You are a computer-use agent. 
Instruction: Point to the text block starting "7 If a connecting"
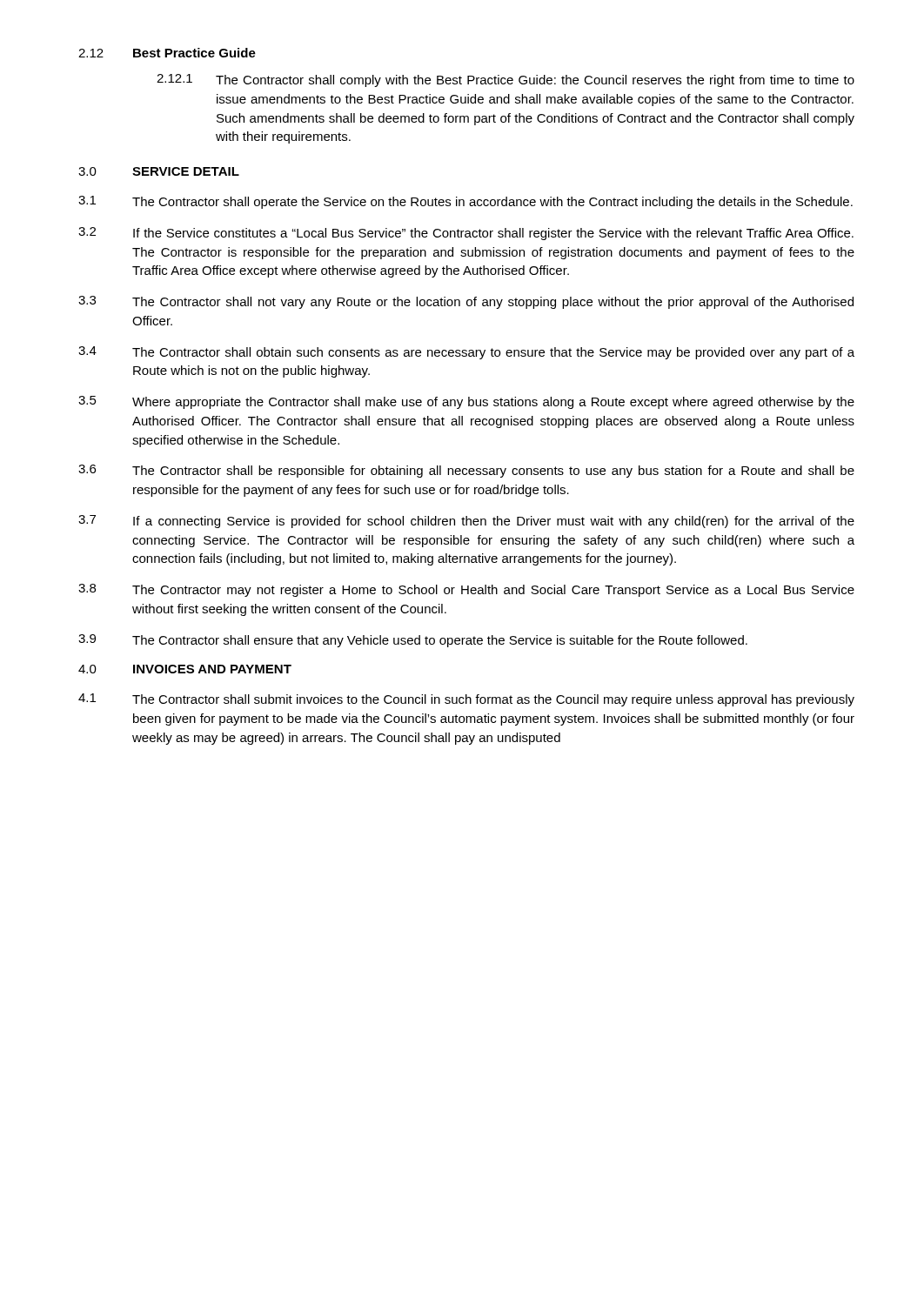tap(466, 540)
